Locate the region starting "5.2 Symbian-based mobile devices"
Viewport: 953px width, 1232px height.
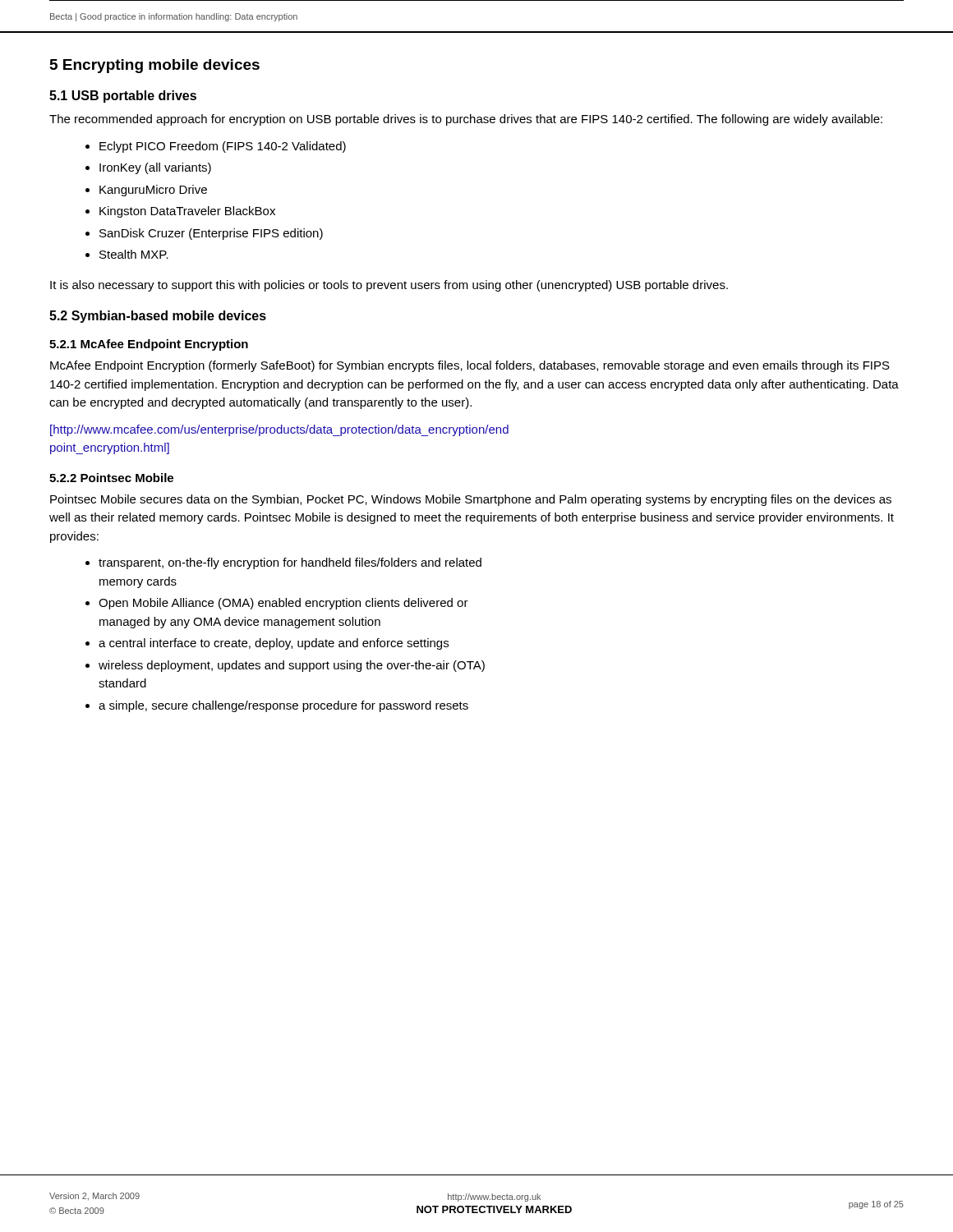[x=158, y=317]
